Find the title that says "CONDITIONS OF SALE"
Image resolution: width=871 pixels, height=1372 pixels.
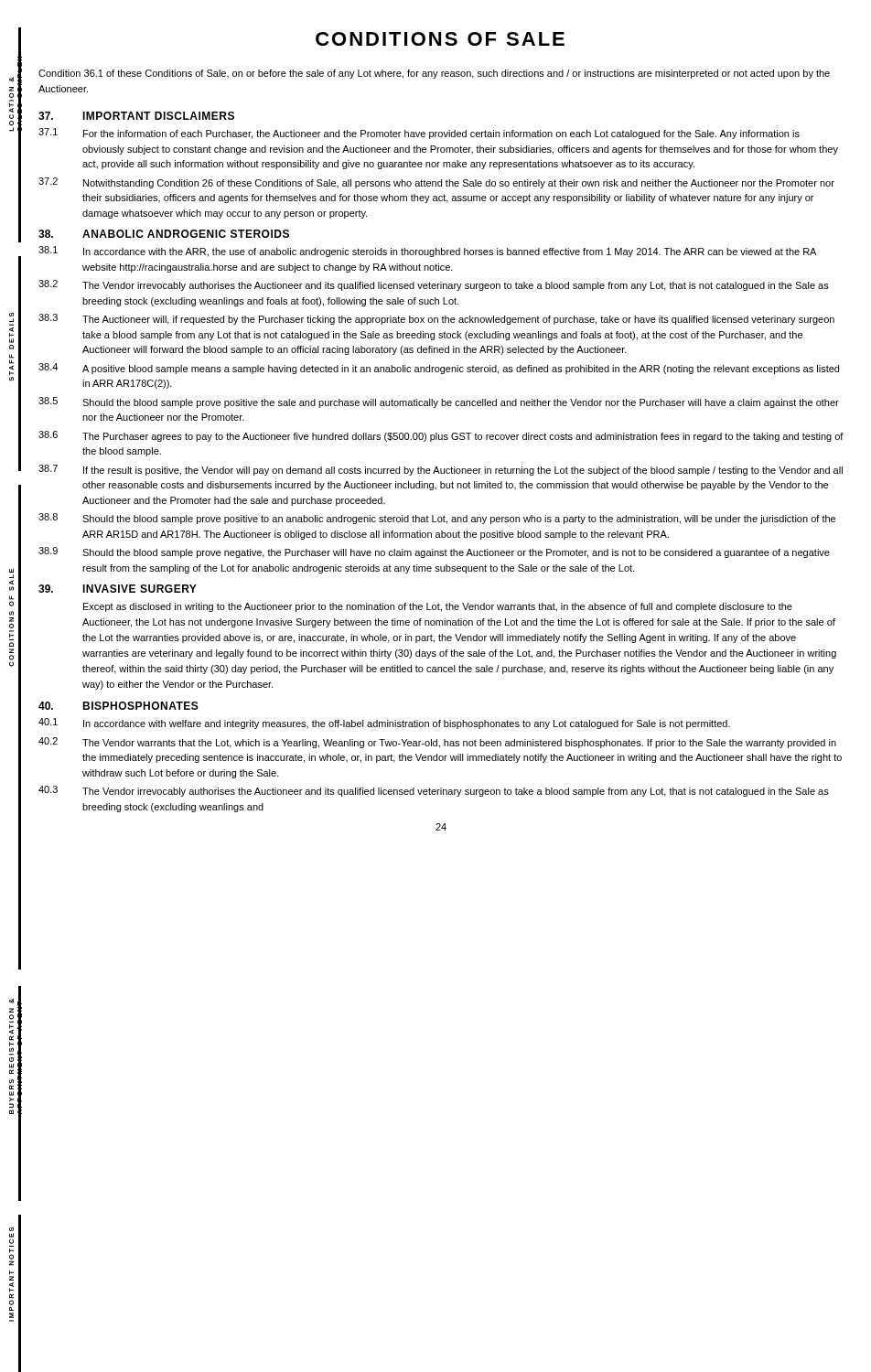[x=441, y=39]
